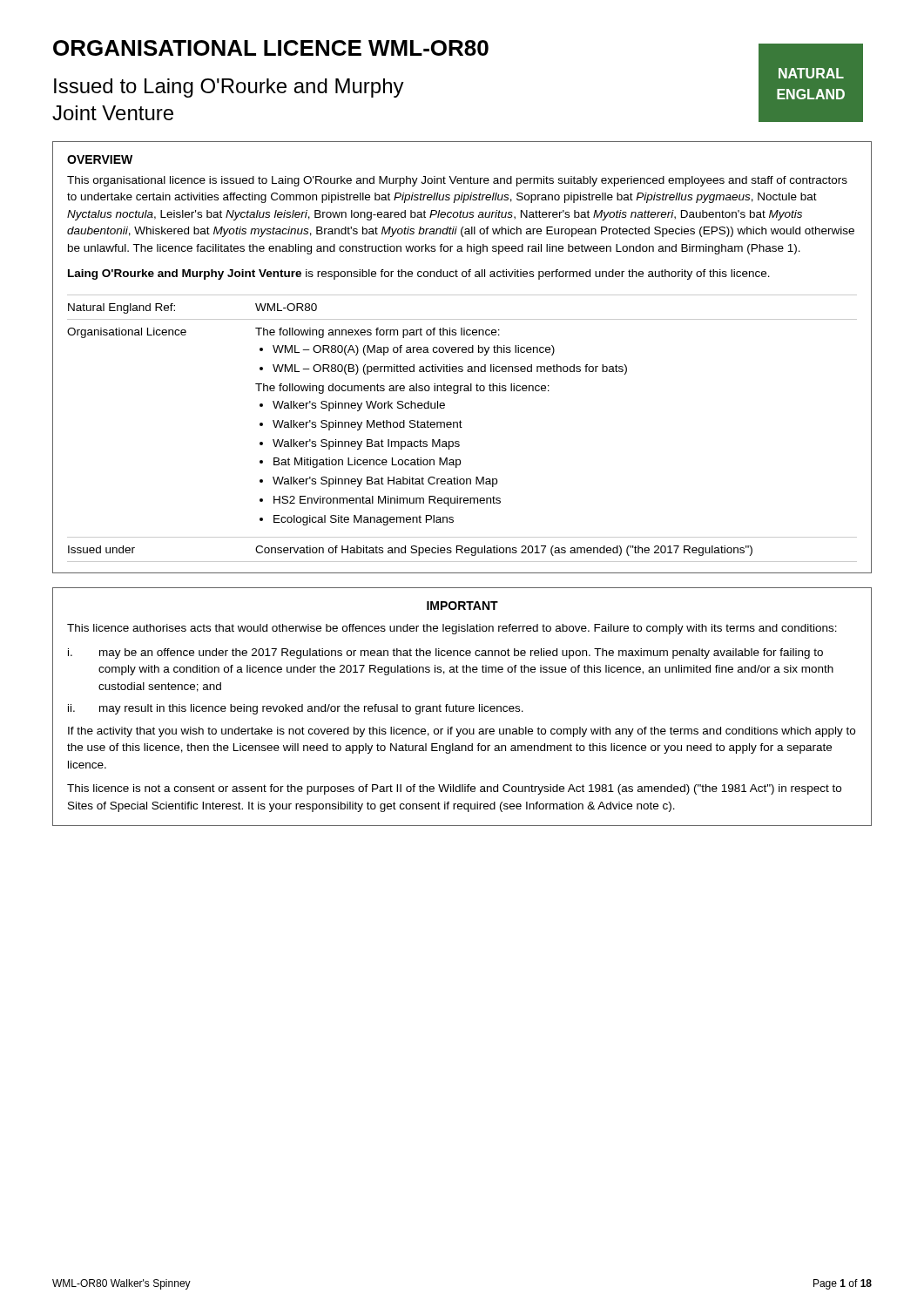
Task: Point to the text block starting "ii. may result"
Action: (x=462, y=708)
